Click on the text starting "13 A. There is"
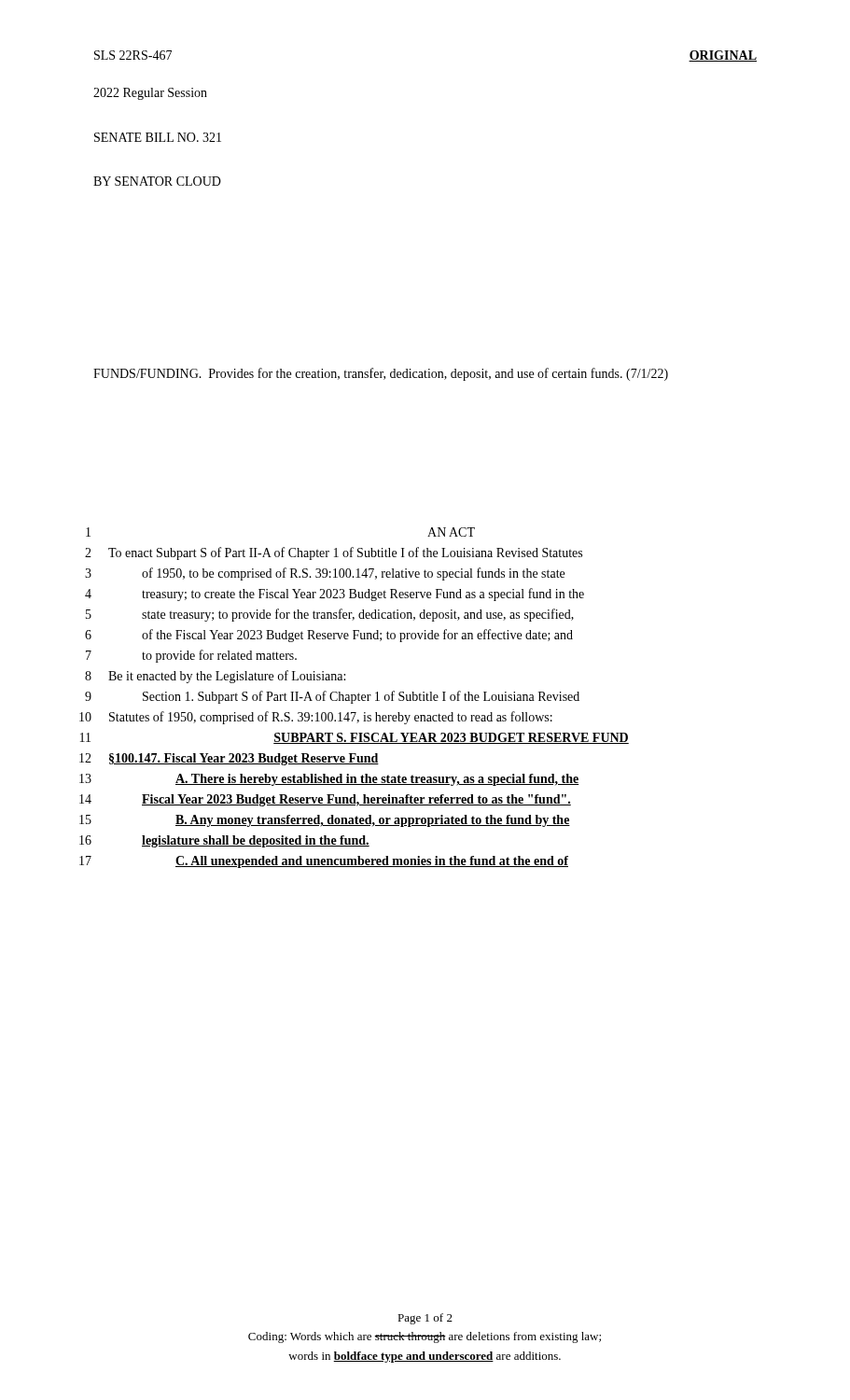 point(425,779)
